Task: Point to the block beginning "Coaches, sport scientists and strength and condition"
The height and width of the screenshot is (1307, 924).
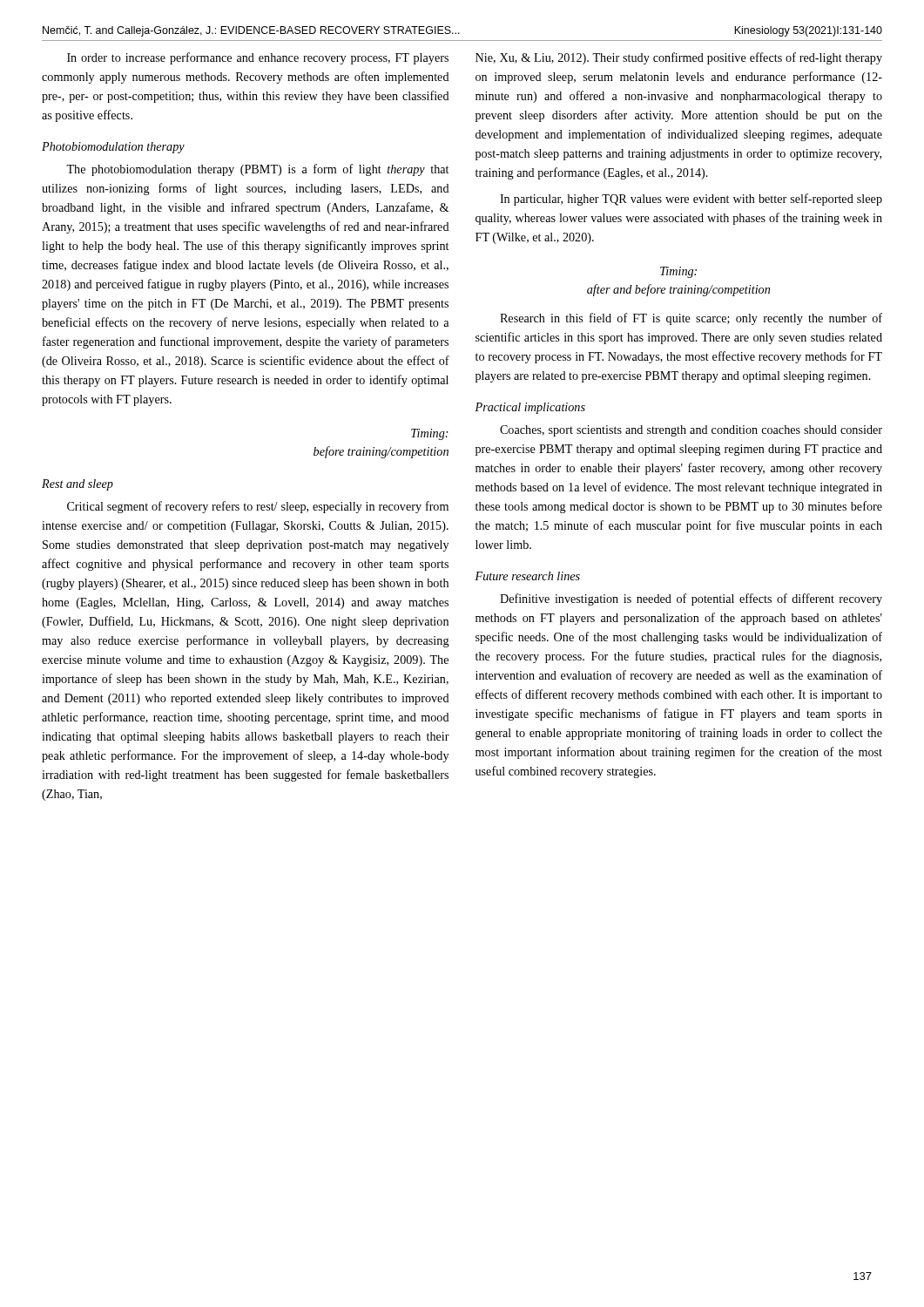Action: tap(679, 487)
